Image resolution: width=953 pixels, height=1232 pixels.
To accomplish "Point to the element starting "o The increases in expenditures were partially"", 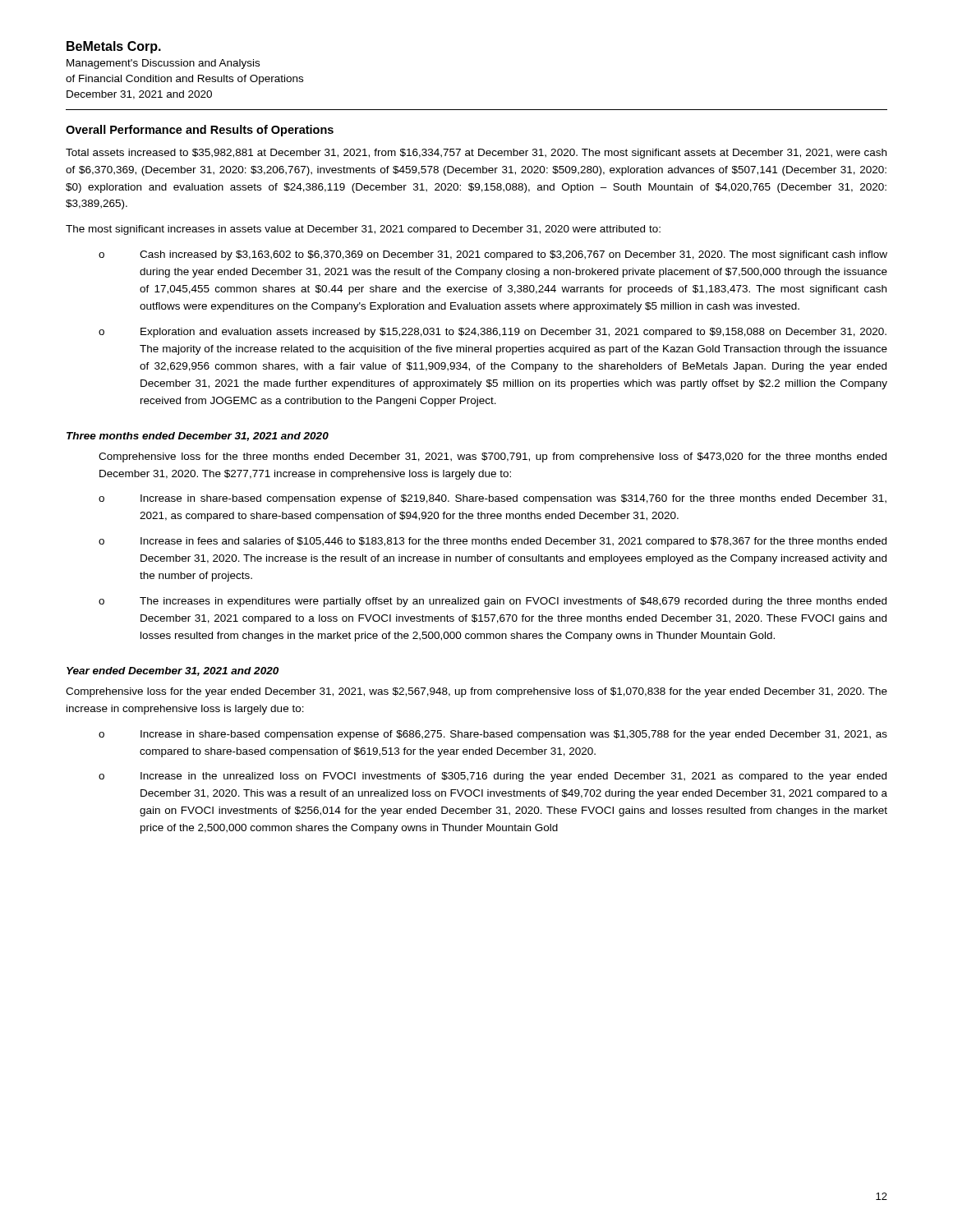I will pyautogui.click(x=476, y=619).
